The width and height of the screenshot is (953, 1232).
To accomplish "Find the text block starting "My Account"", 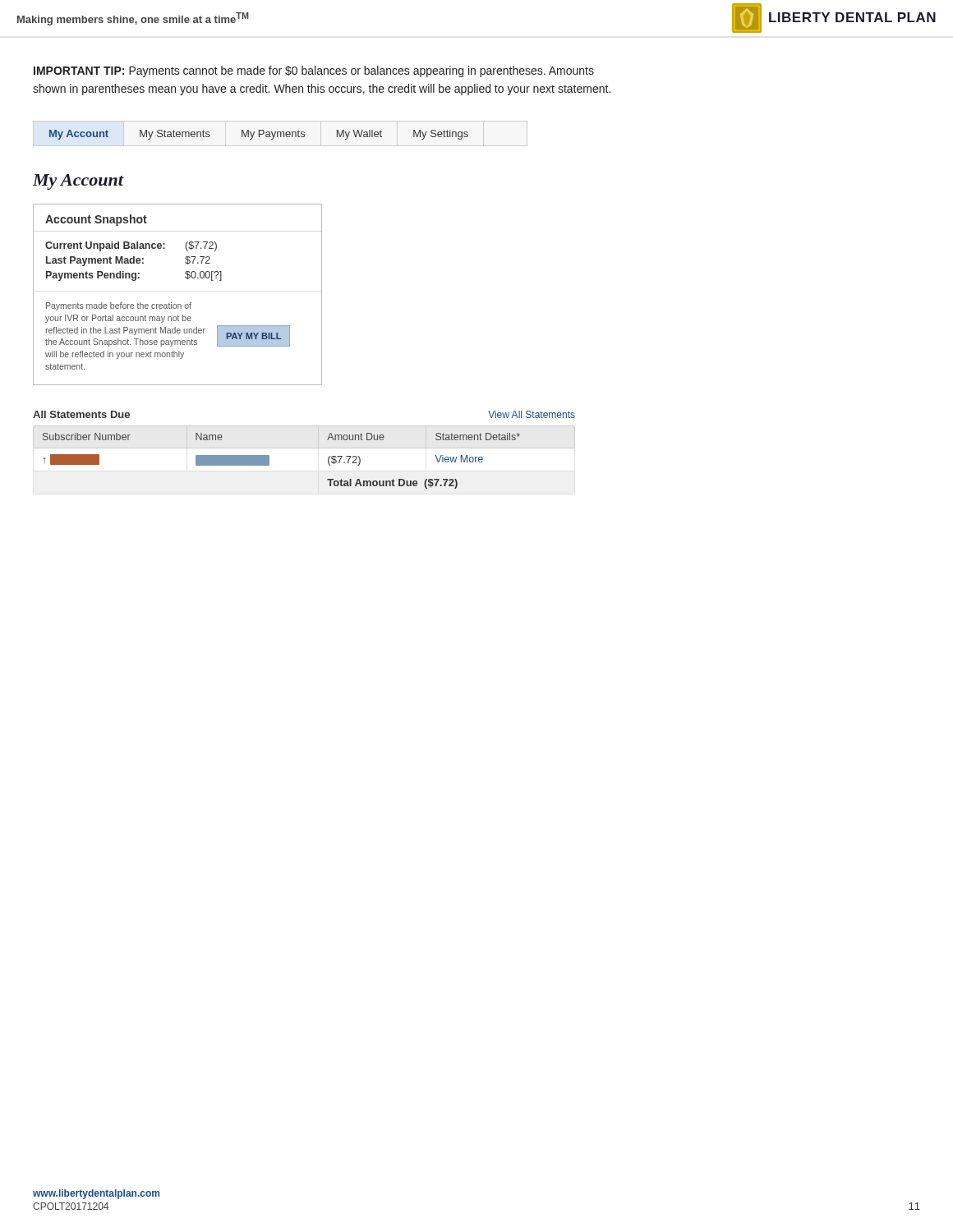I will click(78, 180).
